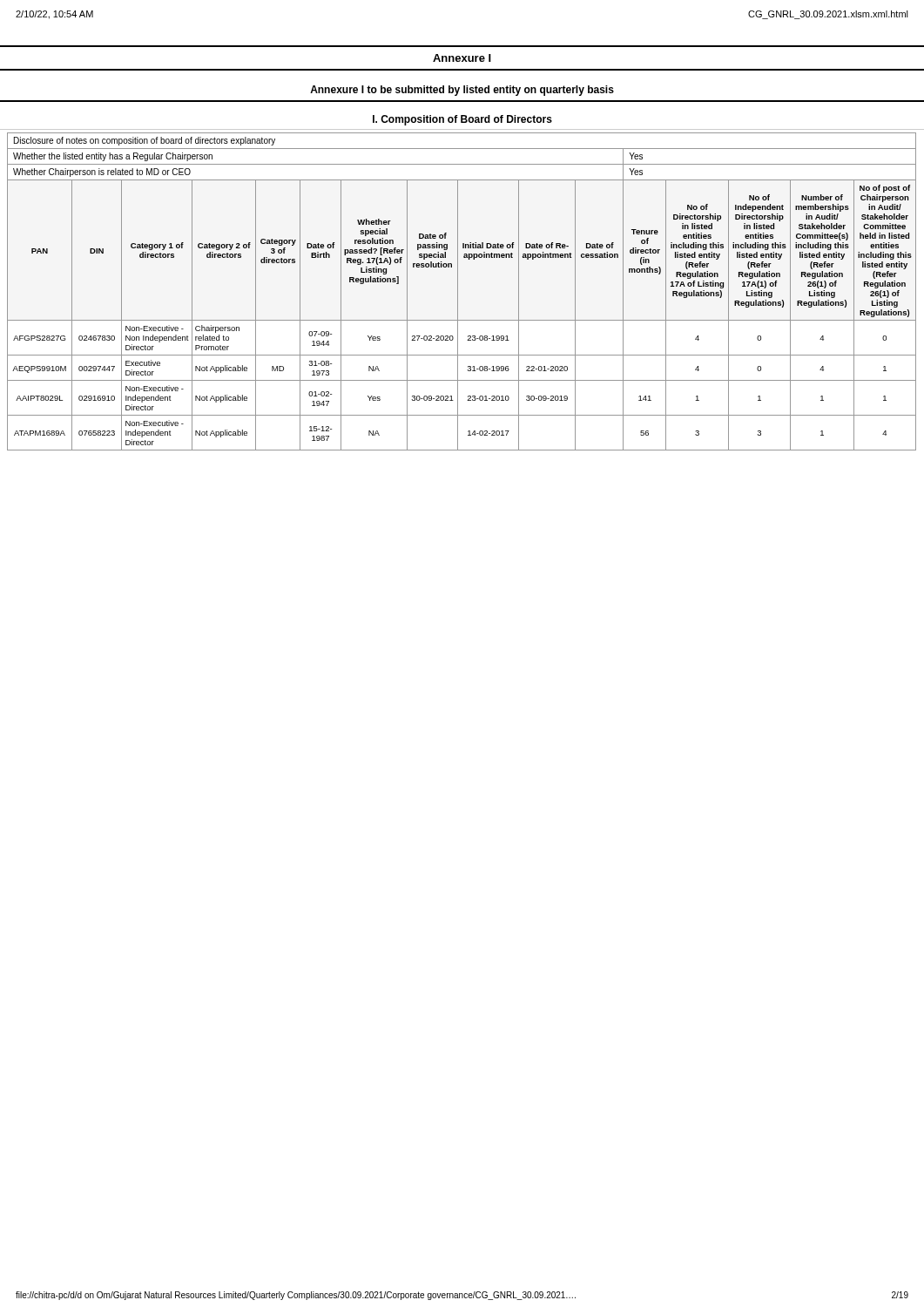Locate the table with the text "Non-Executive - Independent"
Screen dimensions: 1307x924
pos(462,291)
